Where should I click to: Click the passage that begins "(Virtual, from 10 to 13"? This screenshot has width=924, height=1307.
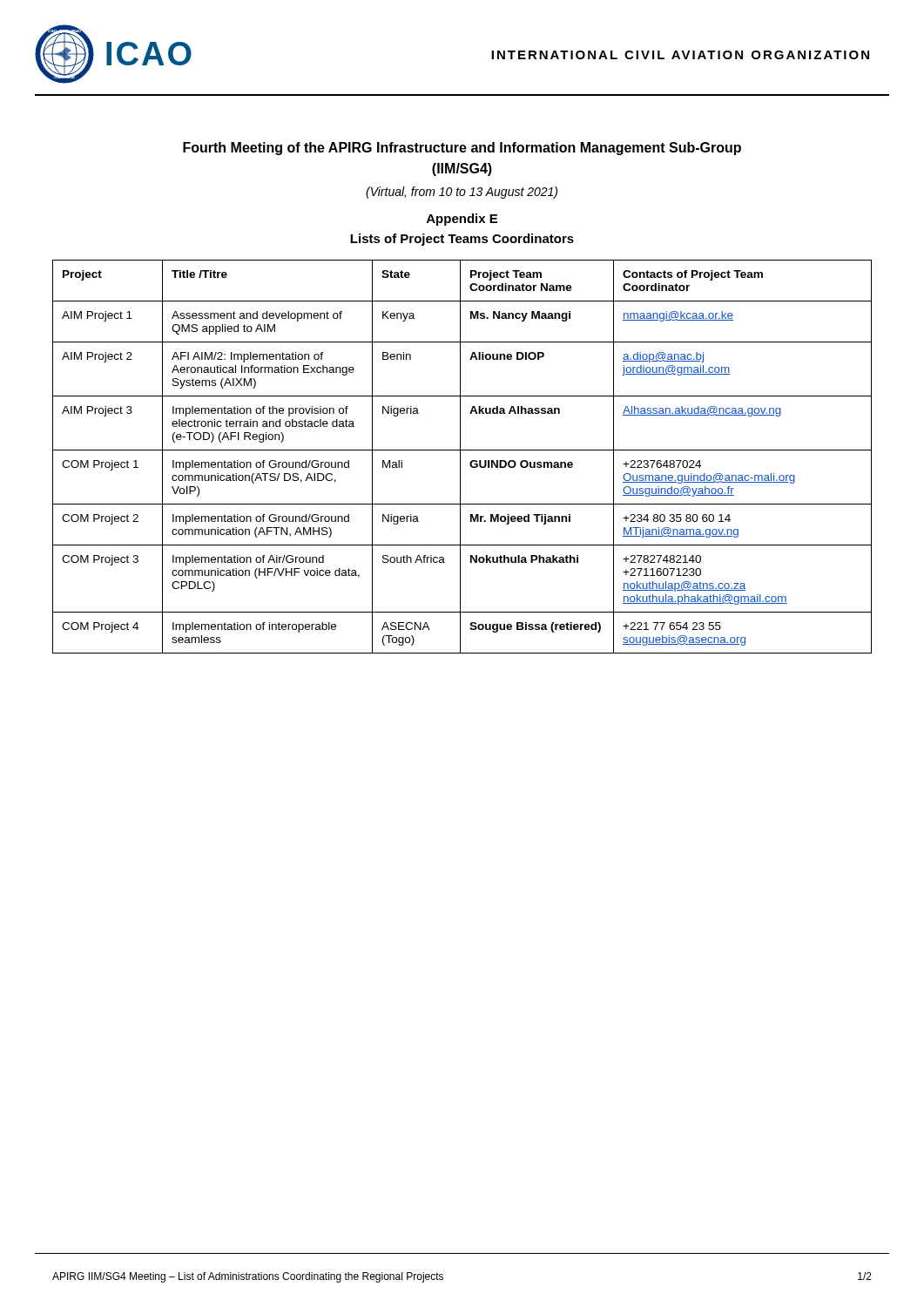click(462, 192)
